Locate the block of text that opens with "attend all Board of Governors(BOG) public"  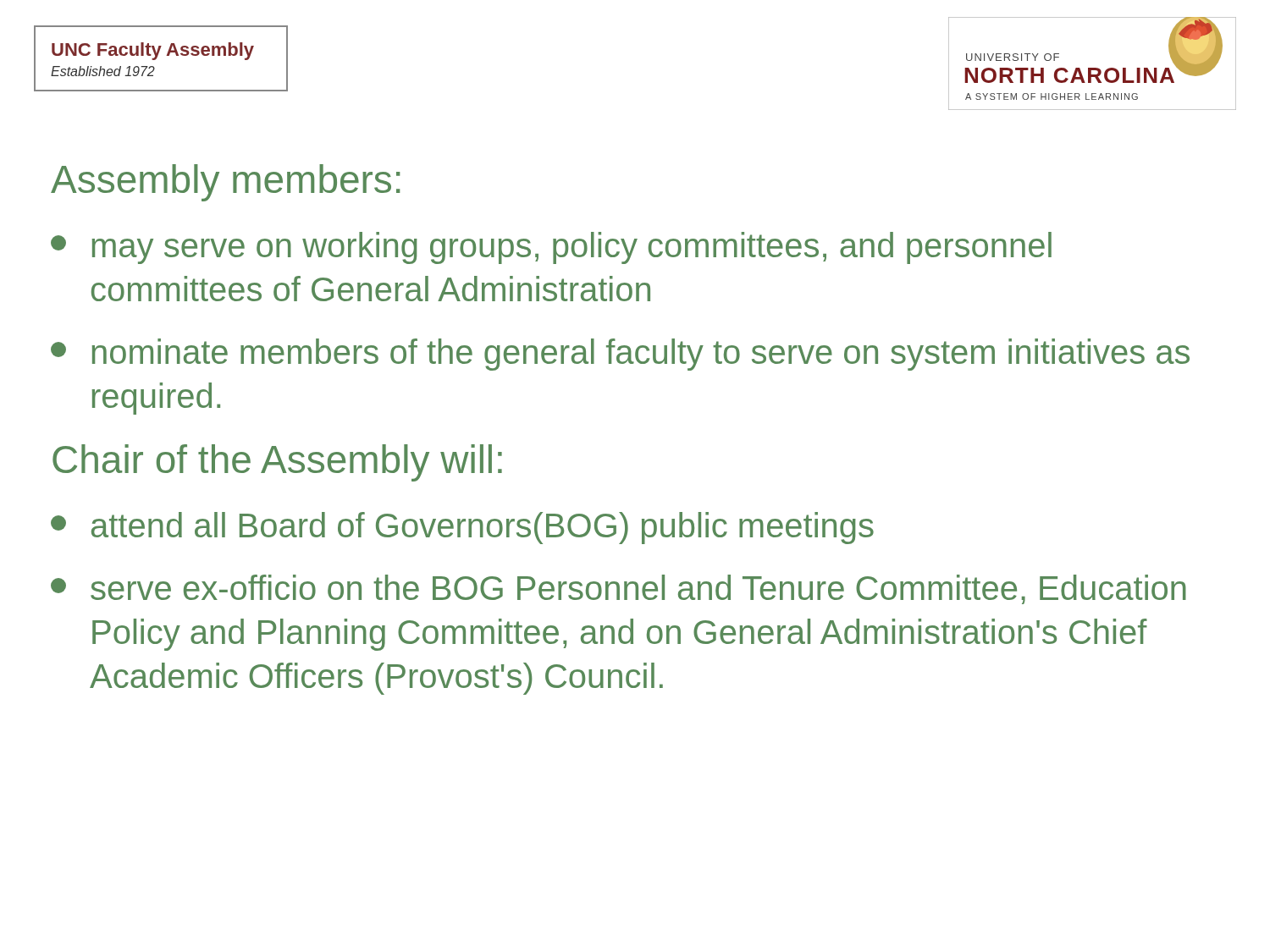pos(635,526)
